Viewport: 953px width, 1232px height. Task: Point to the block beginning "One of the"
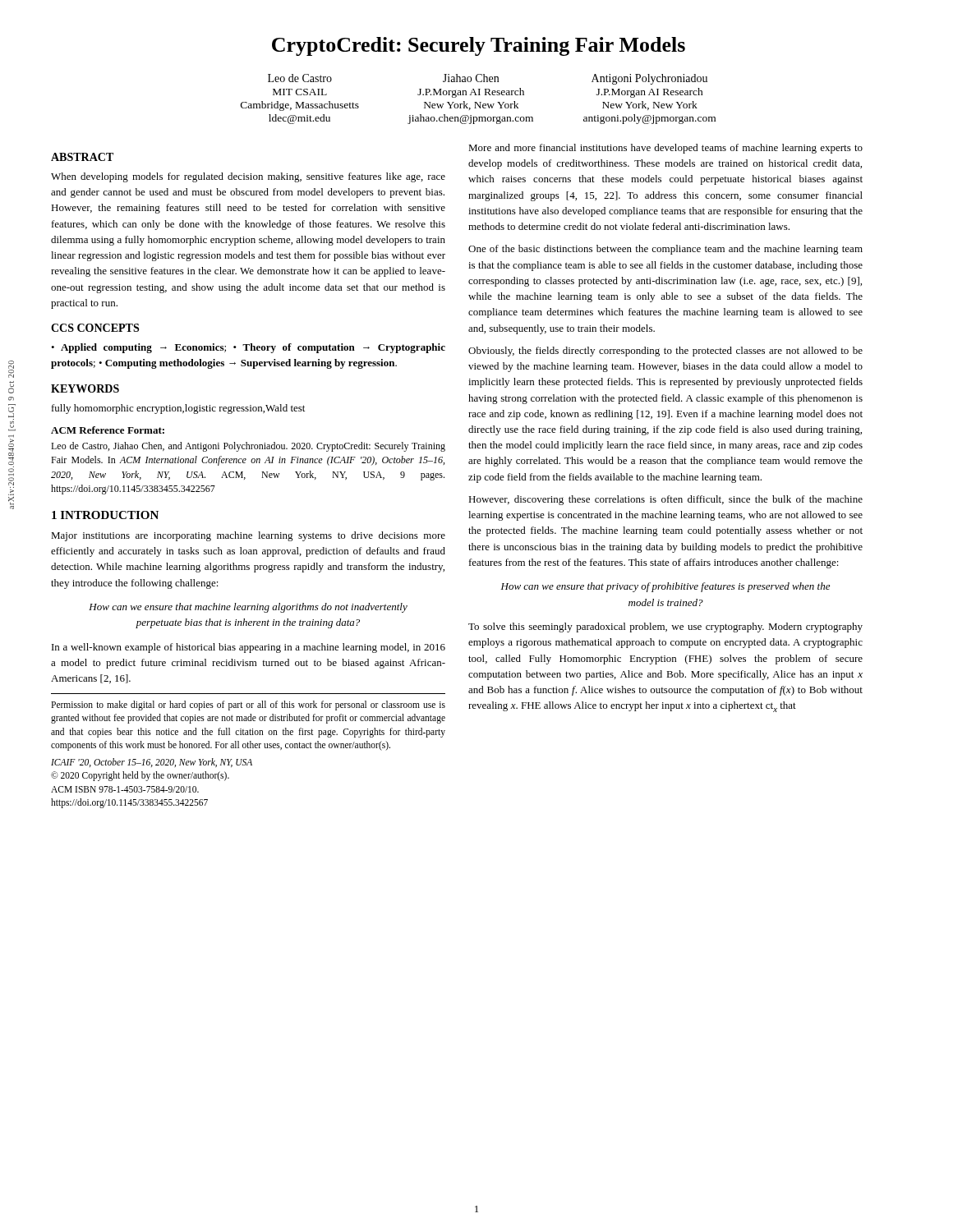click(665, 288)
